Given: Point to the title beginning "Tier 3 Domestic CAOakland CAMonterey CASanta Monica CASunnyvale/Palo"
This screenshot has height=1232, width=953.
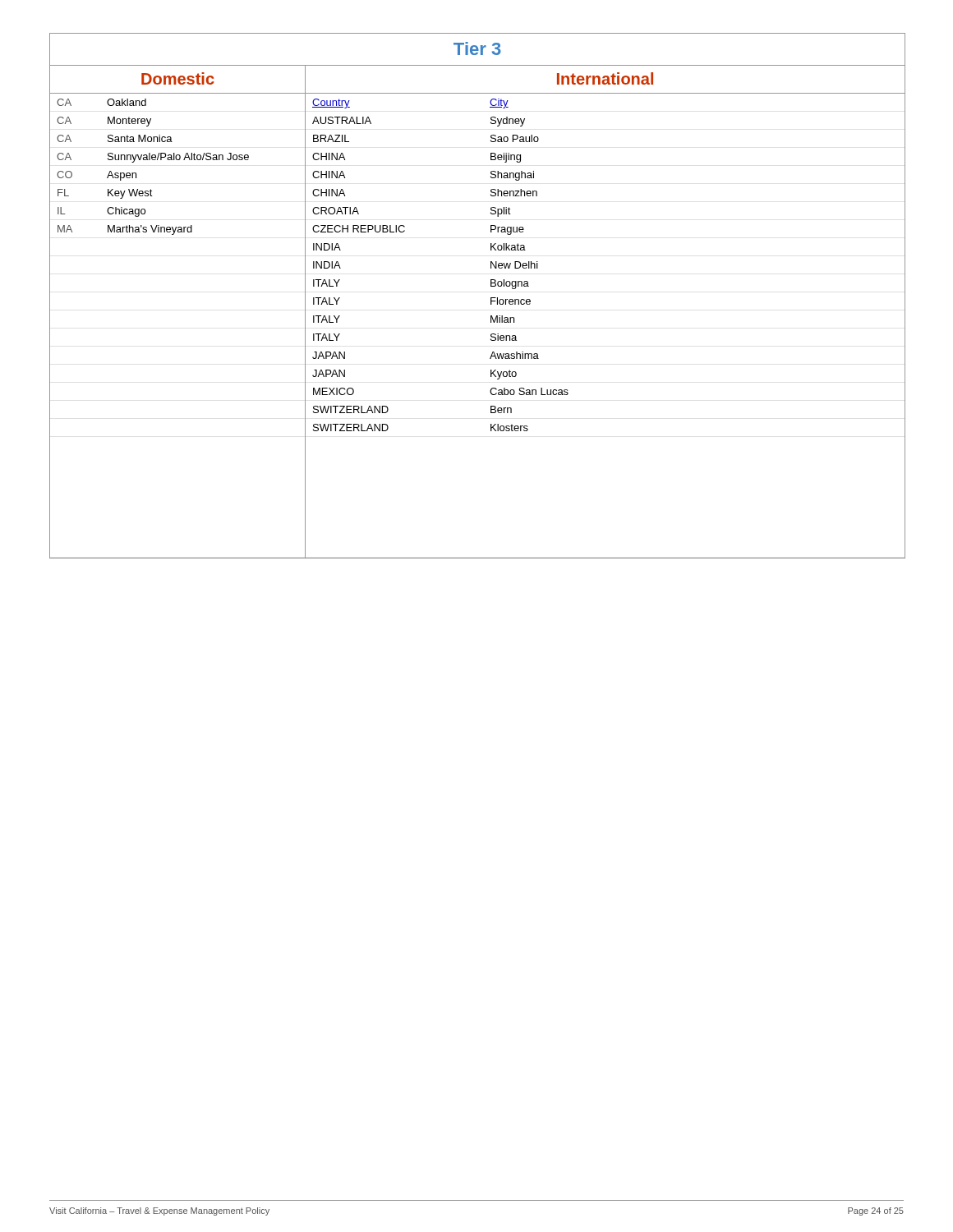Looking at the screenshot, I should click(477, 296).
